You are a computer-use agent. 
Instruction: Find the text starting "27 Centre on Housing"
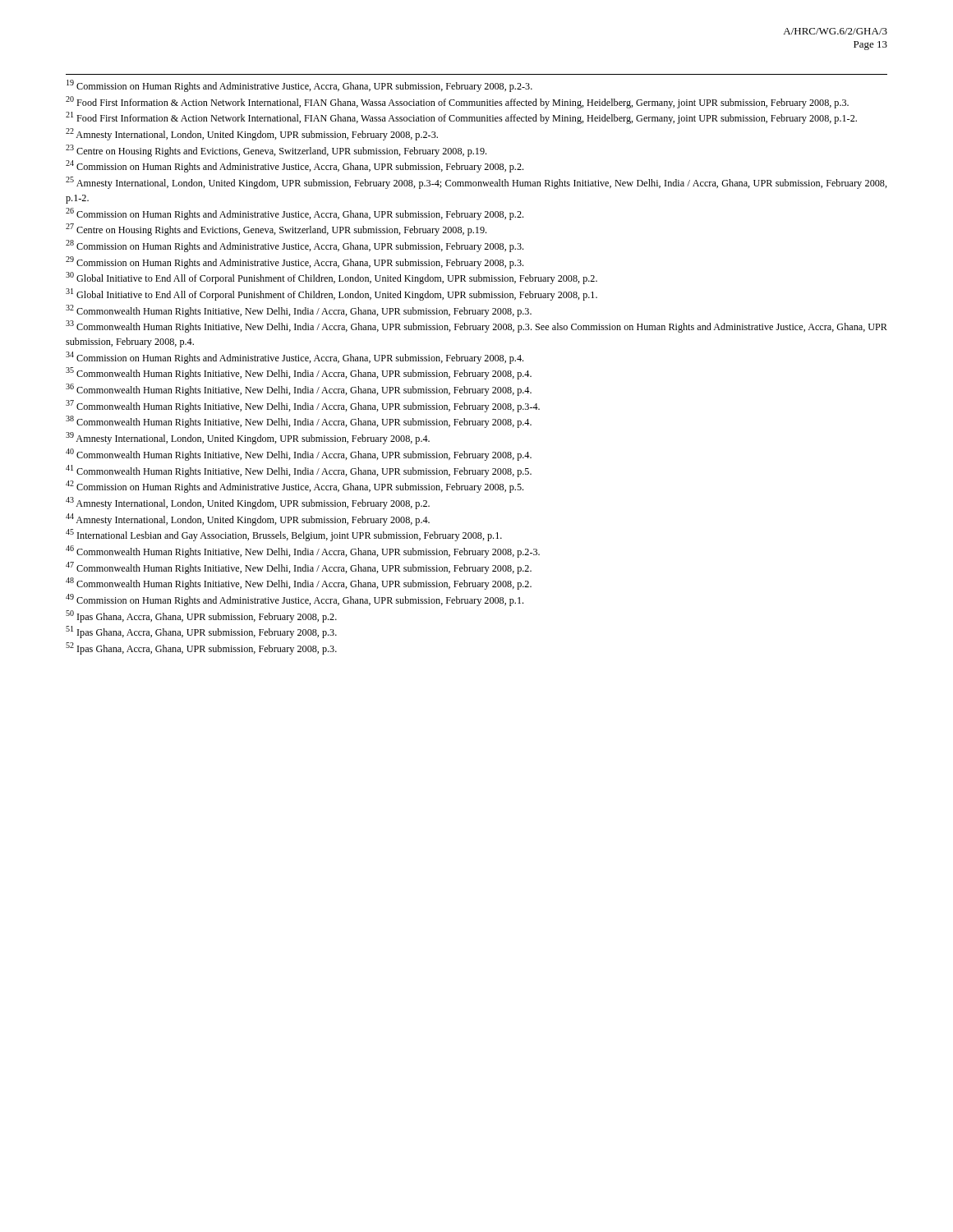click(x=276, y=230)
